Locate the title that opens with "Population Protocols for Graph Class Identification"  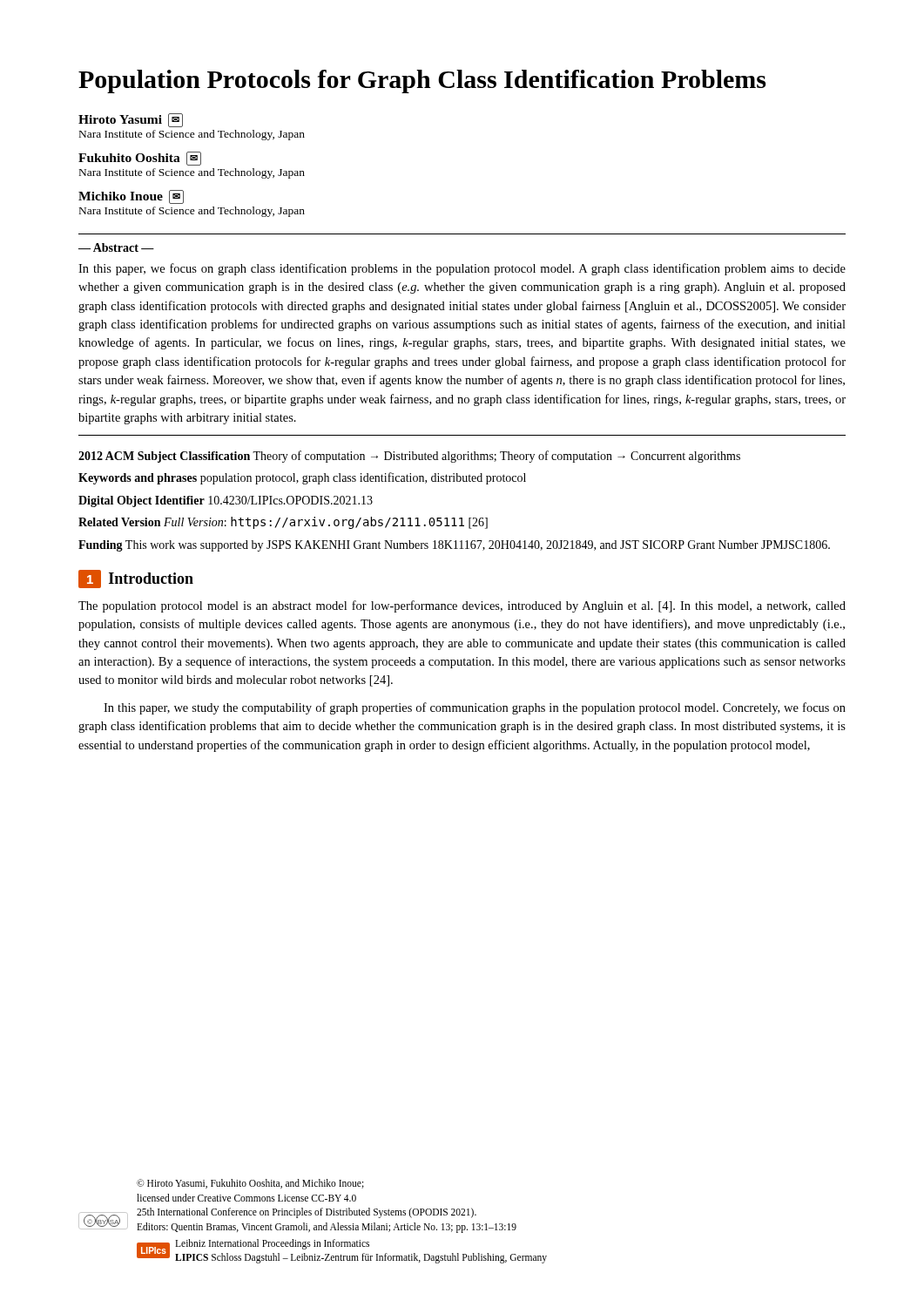click(x=462, y=79)
